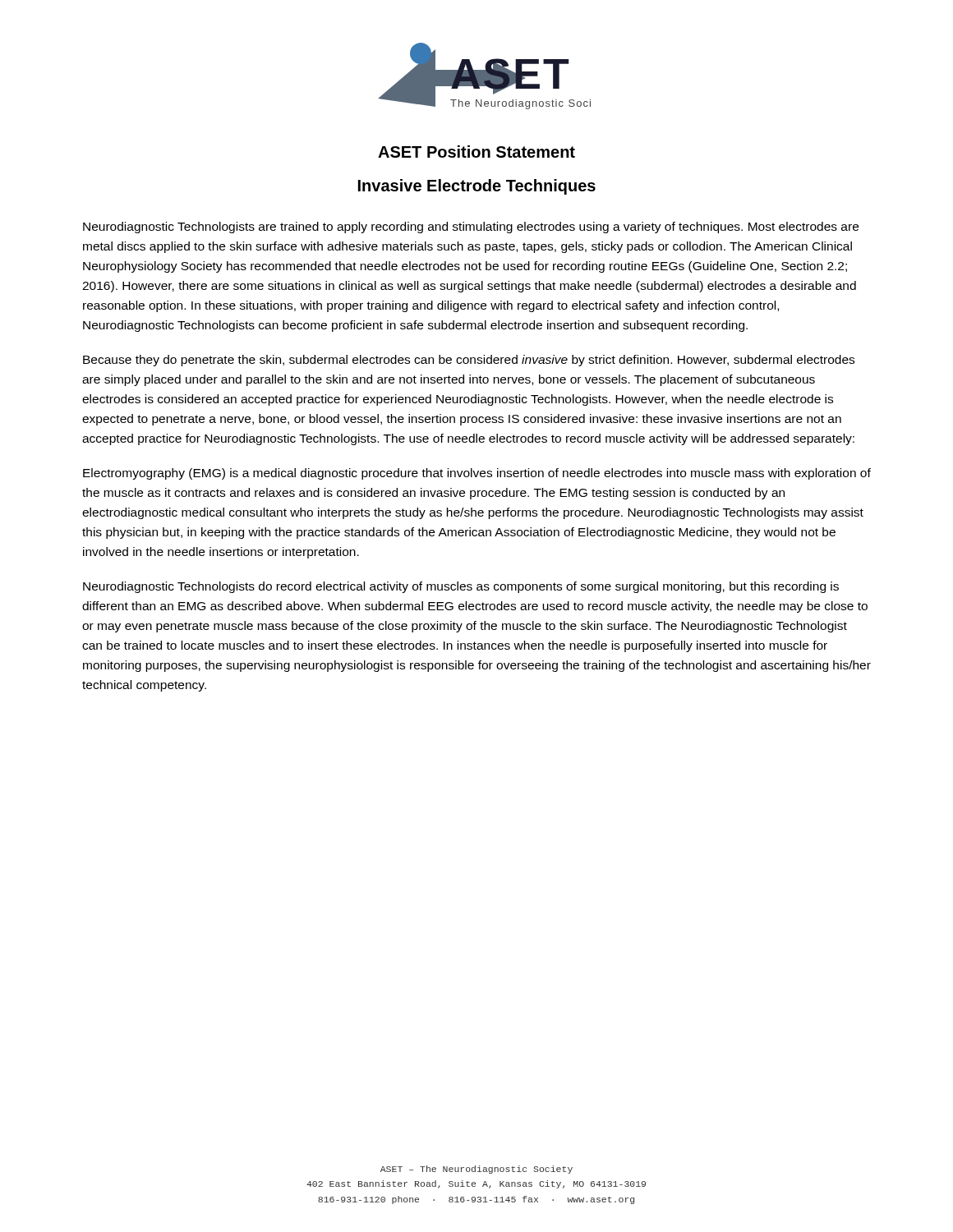Locate the text block starting "Neurodiagnostic Technologists do record electrical activity of"

[476, 636]
